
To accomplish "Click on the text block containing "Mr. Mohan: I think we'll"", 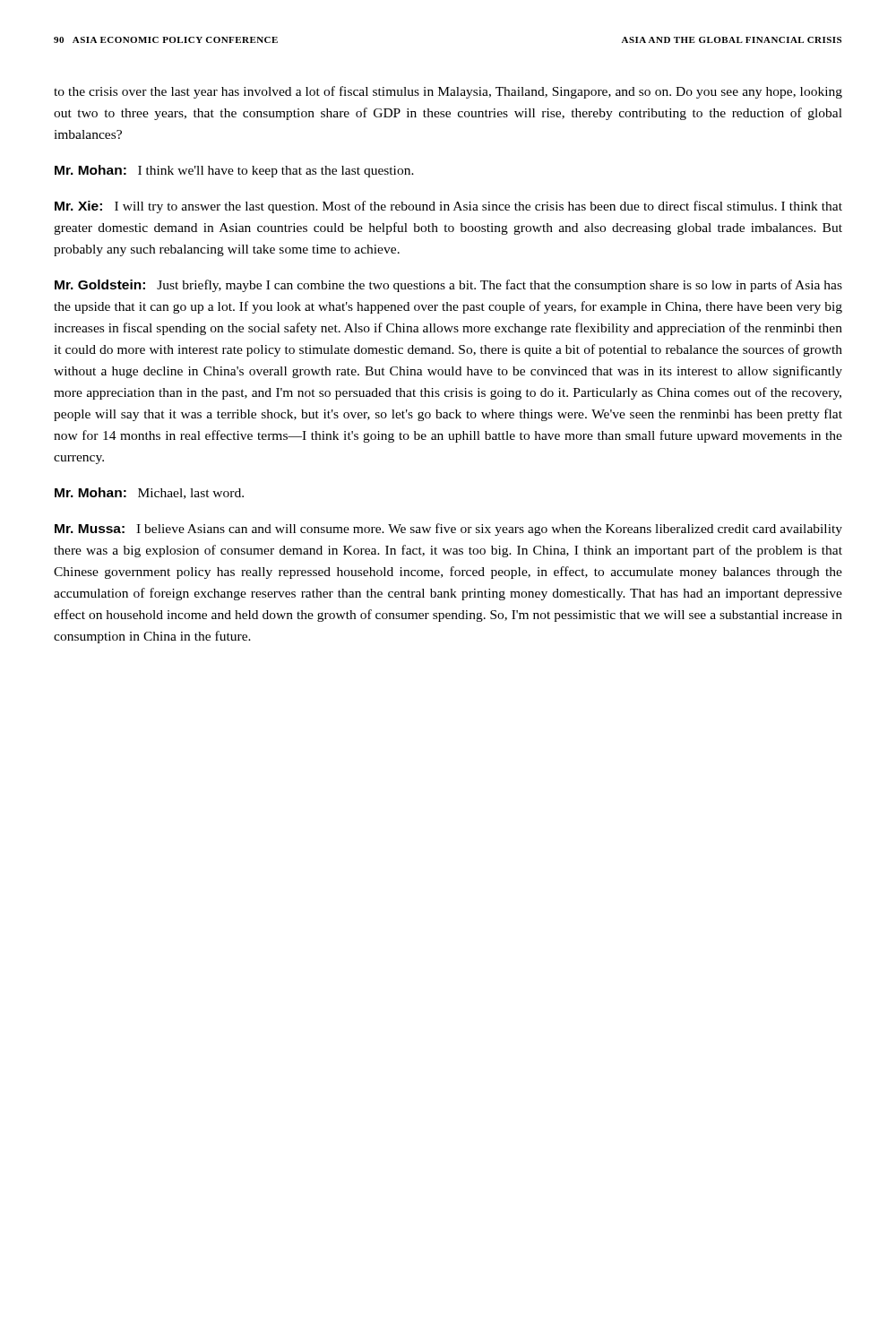I will click(234, 170).
